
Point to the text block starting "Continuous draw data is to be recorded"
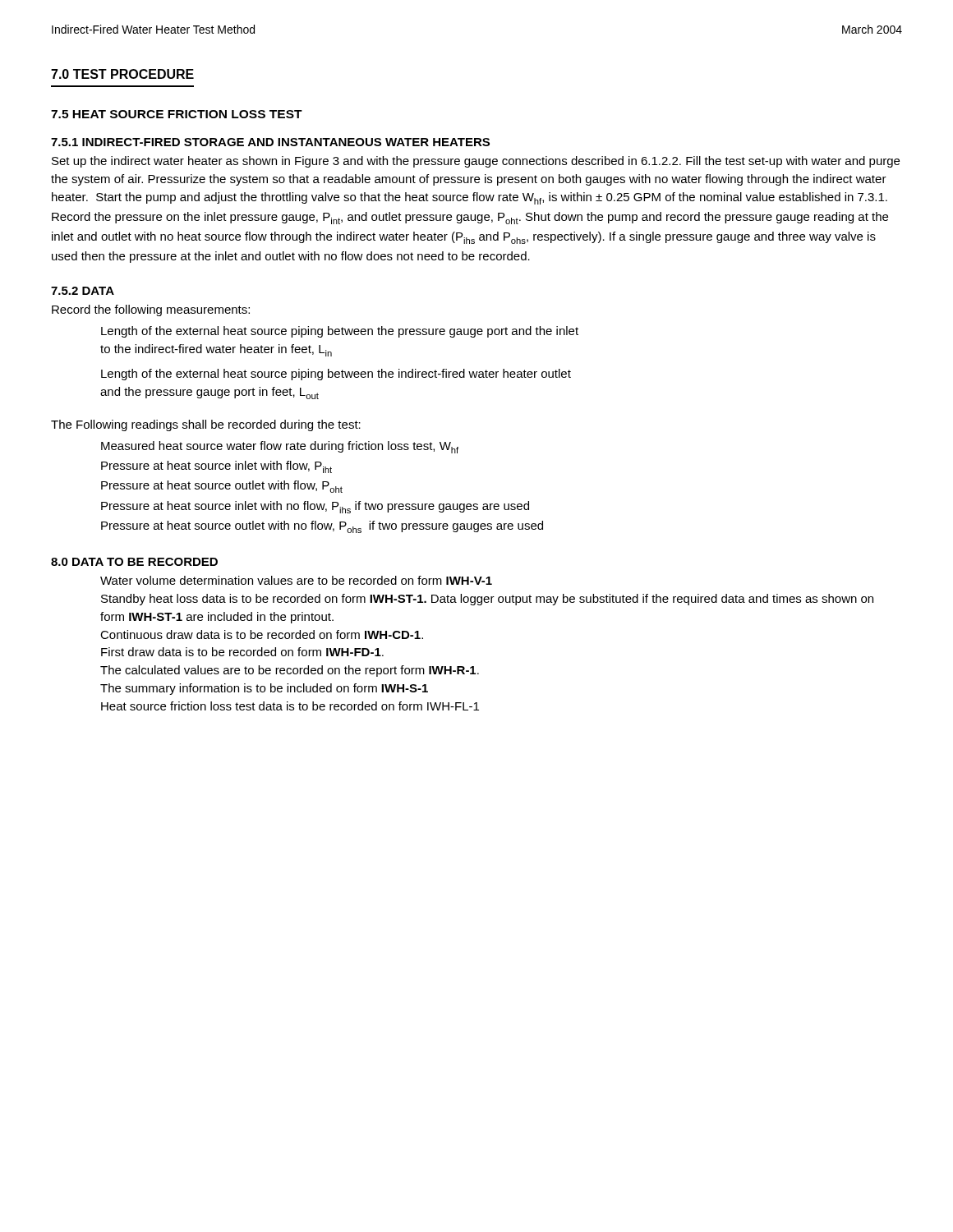pyautogui.click(x=262, y=634)
